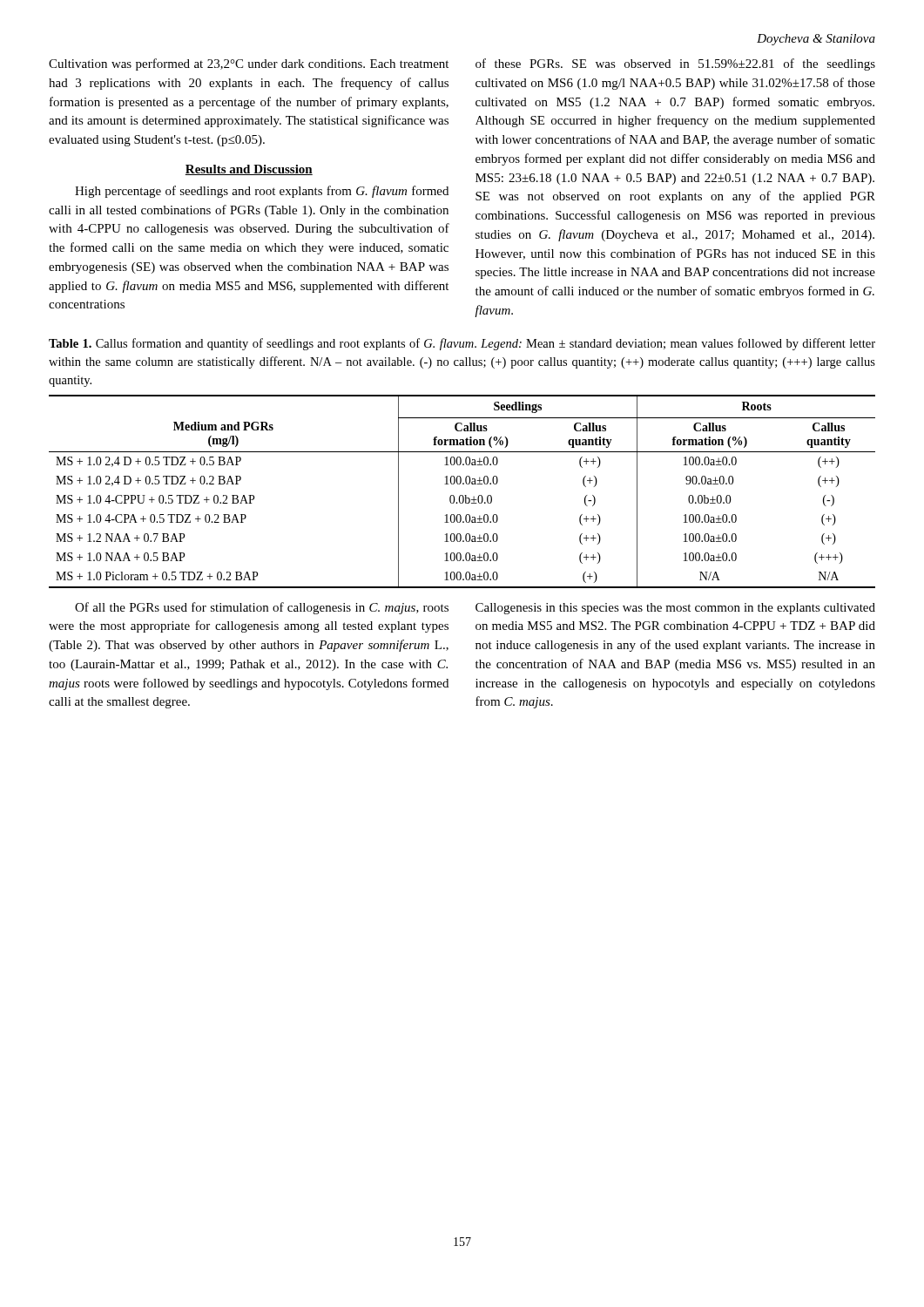
Task: Find the text block that reads "High percentage of seedlings and root explants"
Action: point(249,248)
